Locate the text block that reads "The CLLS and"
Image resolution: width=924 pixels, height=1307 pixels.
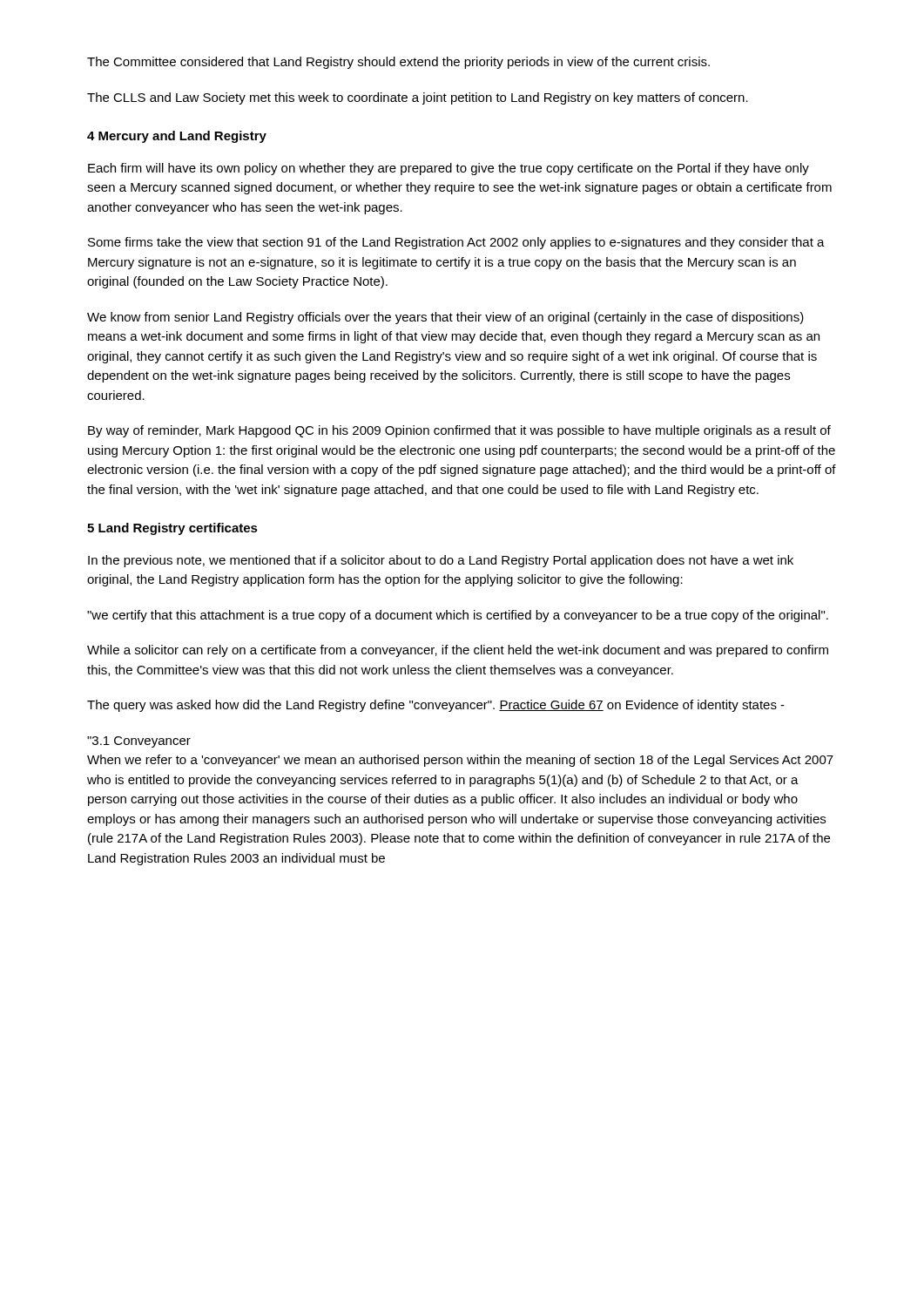pos(418,97)
